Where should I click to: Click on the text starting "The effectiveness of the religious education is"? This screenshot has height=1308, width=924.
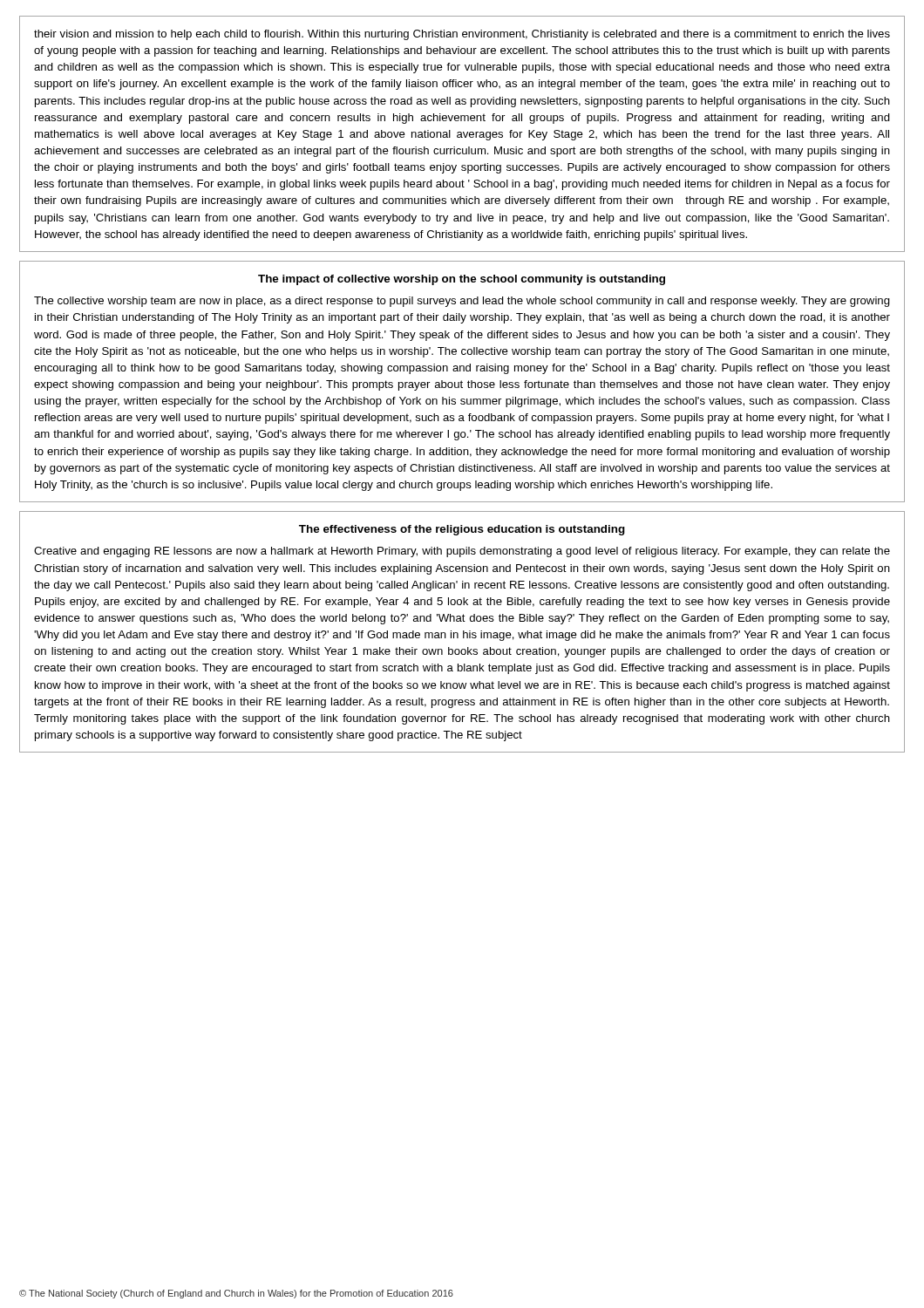tap(462, 529)
